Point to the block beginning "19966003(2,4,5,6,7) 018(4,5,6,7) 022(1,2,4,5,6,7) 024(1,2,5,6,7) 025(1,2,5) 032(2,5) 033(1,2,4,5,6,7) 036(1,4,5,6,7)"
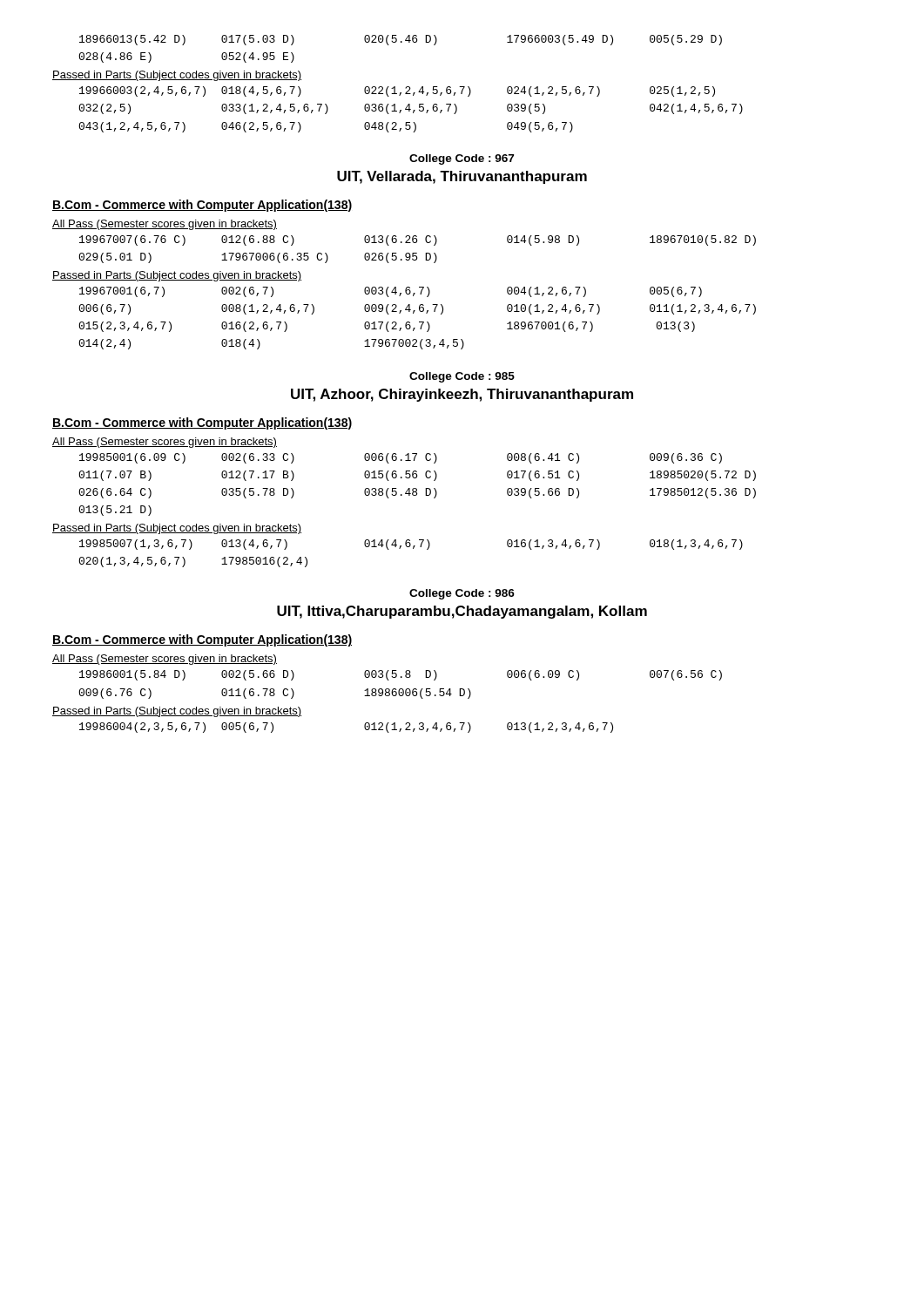 click(x=397, y=91)
